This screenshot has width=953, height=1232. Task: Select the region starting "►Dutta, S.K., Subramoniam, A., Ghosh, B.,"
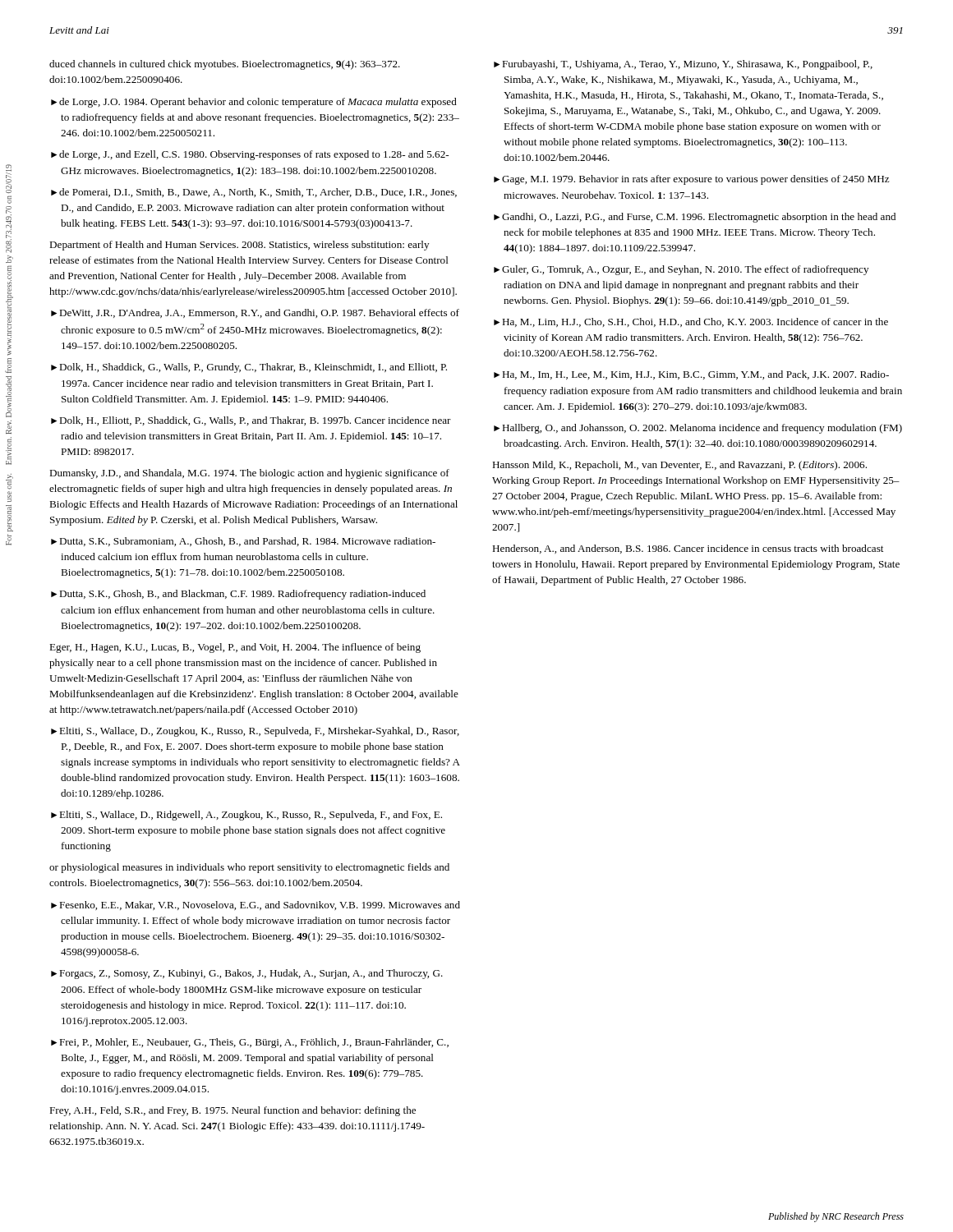click(x=243, y=557)
